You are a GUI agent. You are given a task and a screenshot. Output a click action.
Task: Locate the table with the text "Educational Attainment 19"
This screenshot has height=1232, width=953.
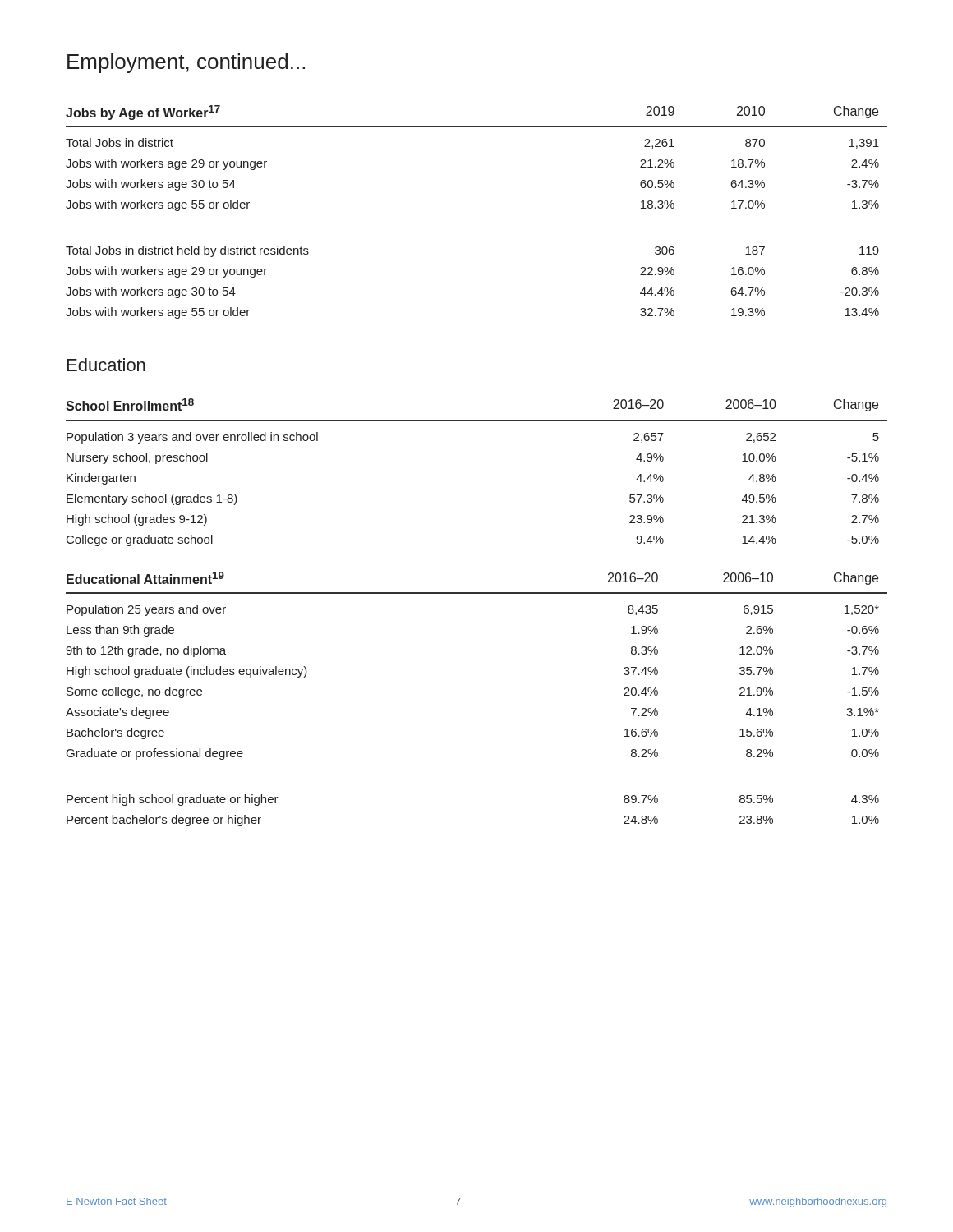[476, 693]
